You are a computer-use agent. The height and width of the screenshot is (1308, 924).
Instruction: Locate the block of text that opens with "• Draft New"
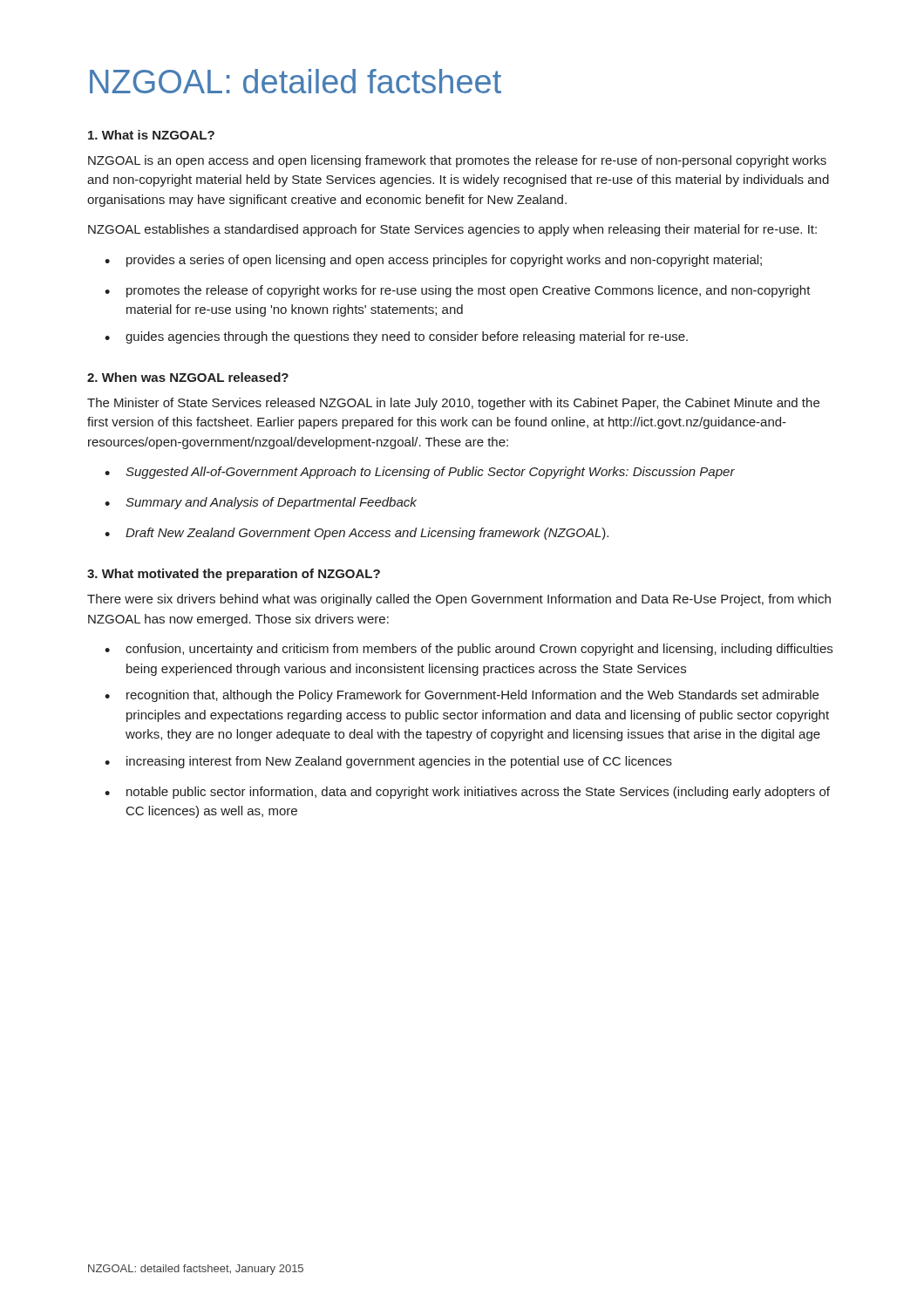(471, 535)
